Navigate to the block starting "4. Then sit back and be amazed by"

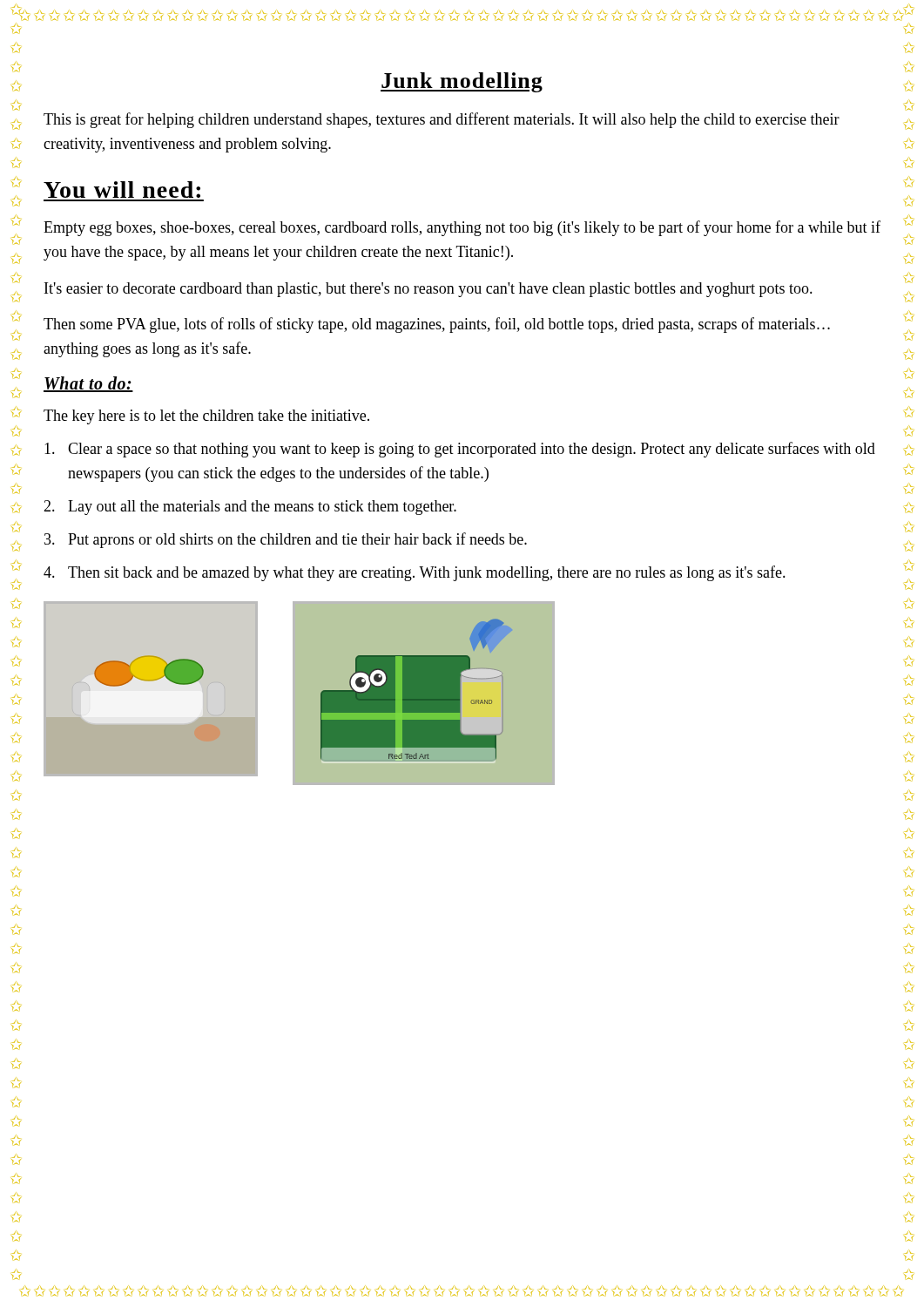[x=415, y=573]
